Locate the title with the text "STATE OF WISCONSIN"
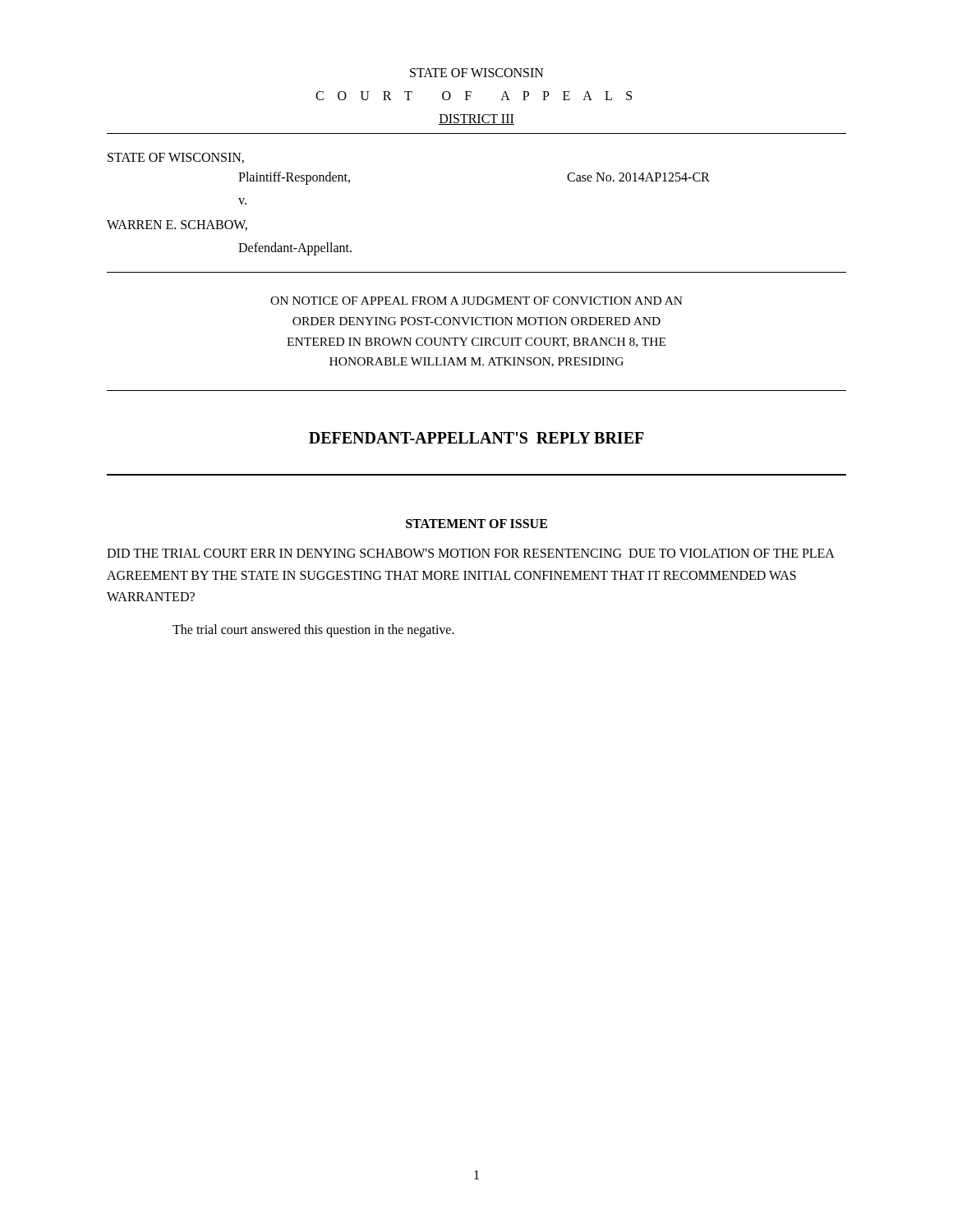The width and height of the screenshot is (953, 1232). pyautogui.click(x=476, y=73)
